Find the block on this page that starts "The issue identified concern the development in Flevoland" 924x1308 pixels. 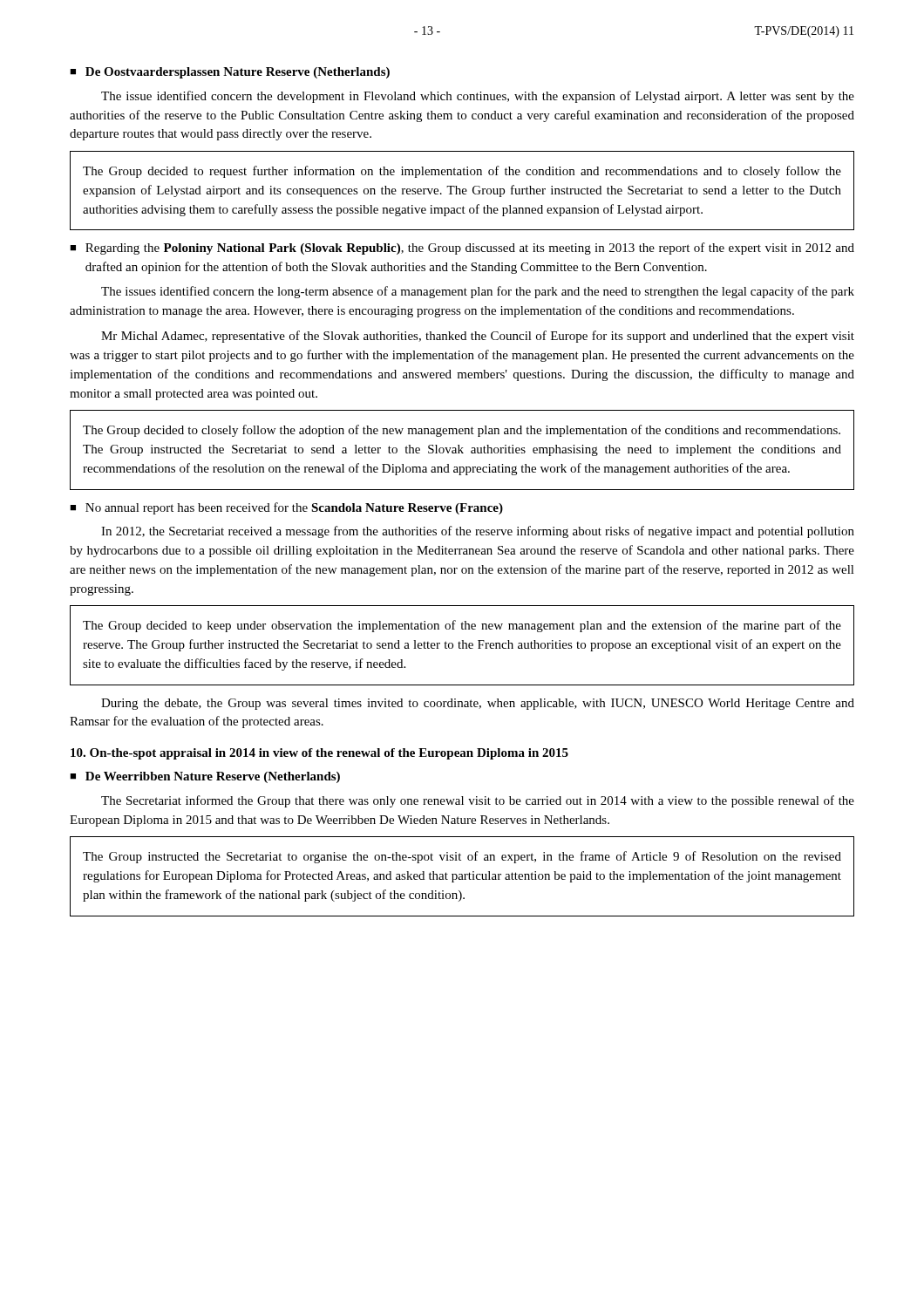click(462, 115)
